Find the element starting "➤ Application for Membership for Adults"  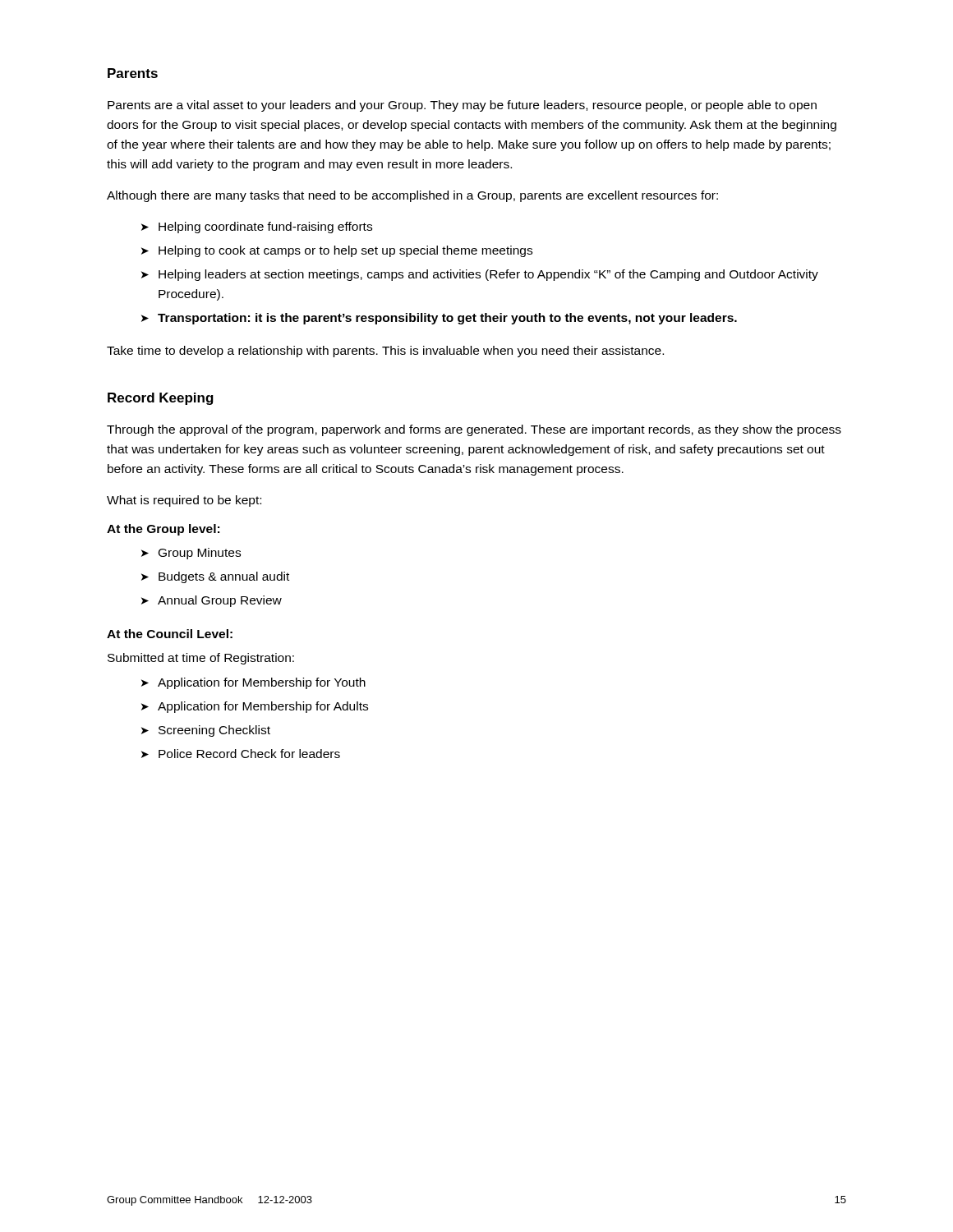[x=254, y=707]
